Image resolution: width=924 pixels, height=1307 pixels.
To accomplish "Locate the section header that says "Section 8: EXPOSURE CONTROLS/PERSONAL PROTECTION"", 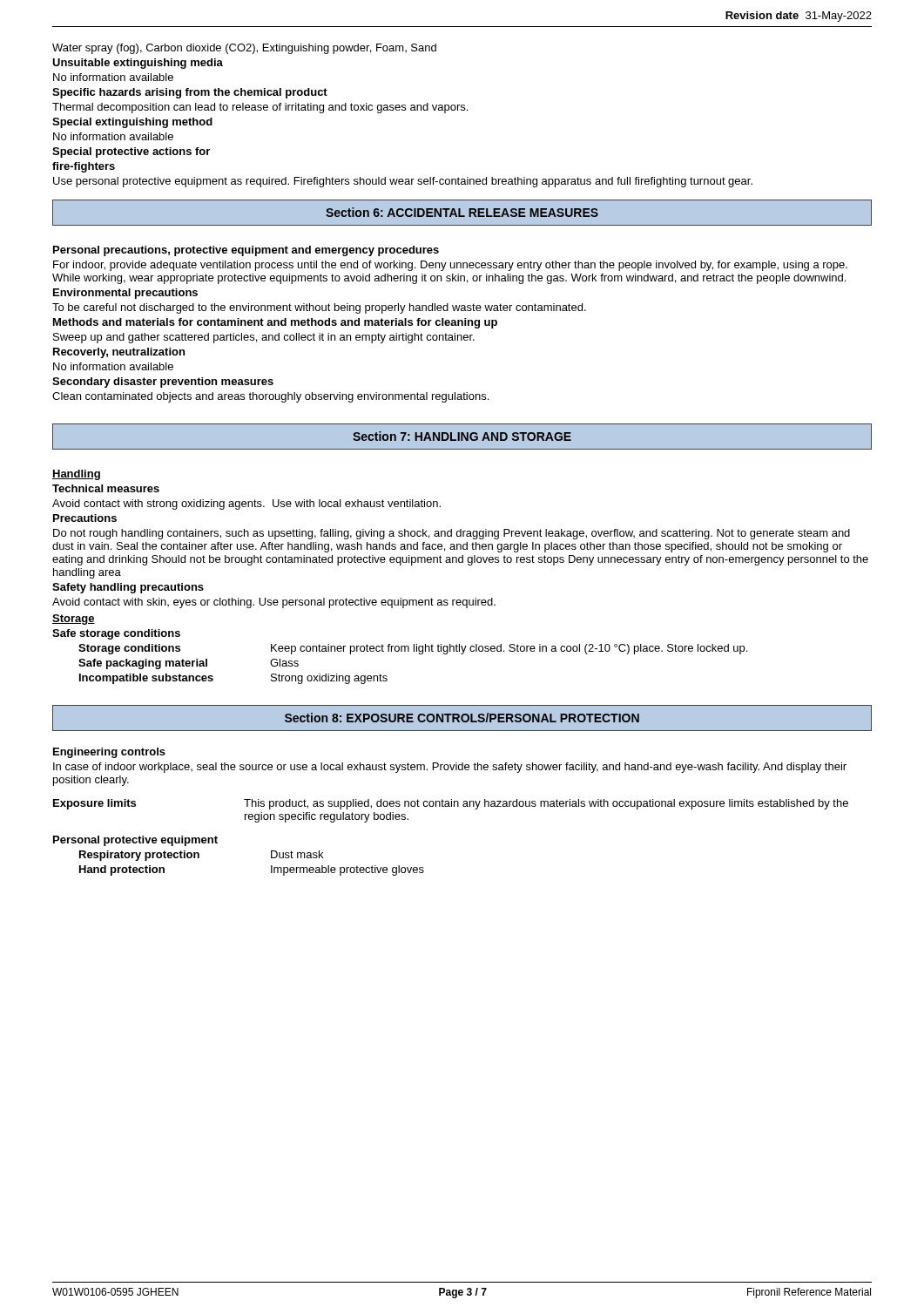I will coord(462,718).
